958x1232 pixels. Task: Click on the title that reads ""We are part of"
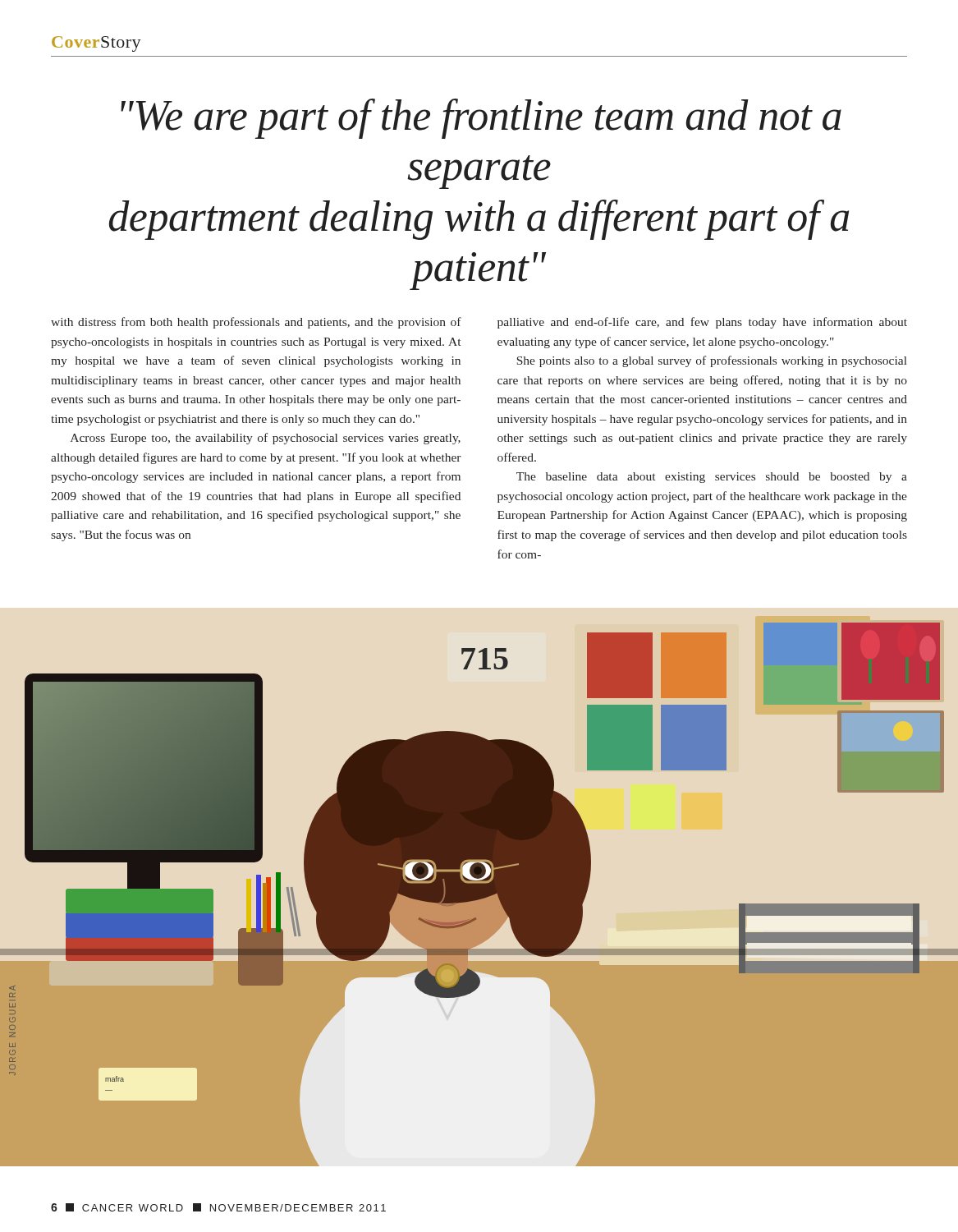[479, 191]
